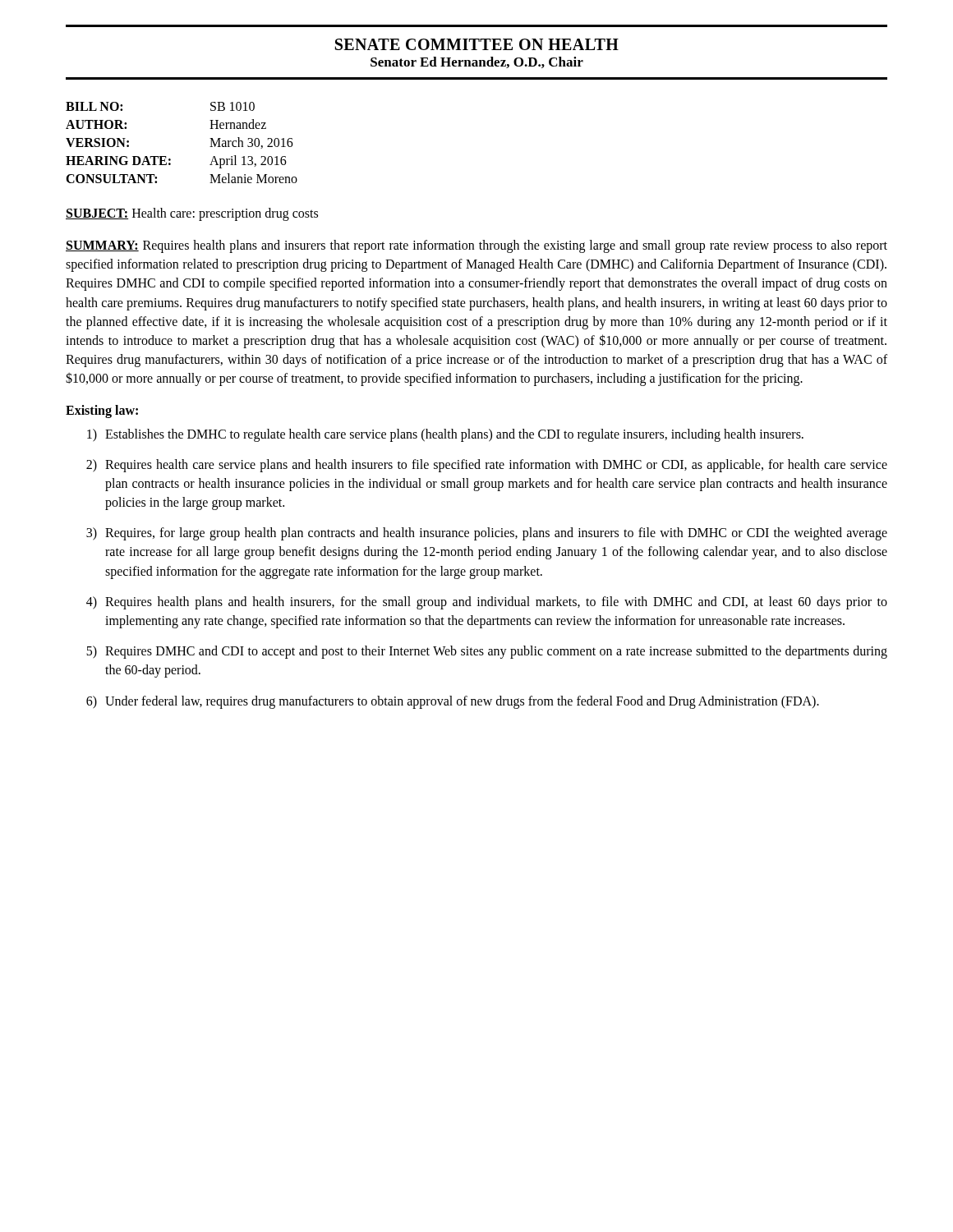Viewport: 953px width, 1232px height.
Task: Navigate to the text starting "2) Requires health care service plans and health"
Action: pyautogui.click(x=476, y=483)
